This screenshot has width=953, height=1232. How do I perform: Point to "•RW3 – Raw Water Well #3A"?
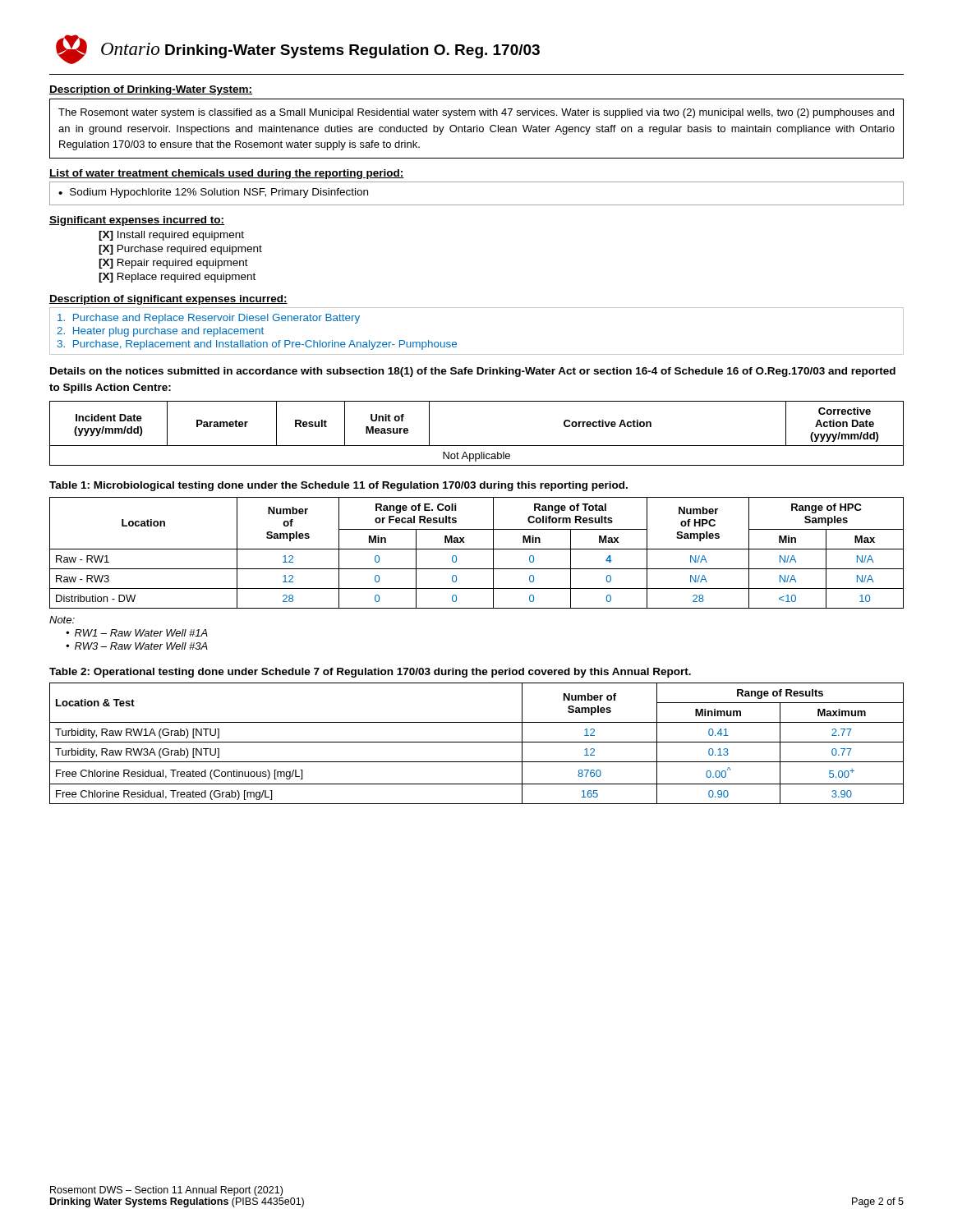(x=137, y=646)
